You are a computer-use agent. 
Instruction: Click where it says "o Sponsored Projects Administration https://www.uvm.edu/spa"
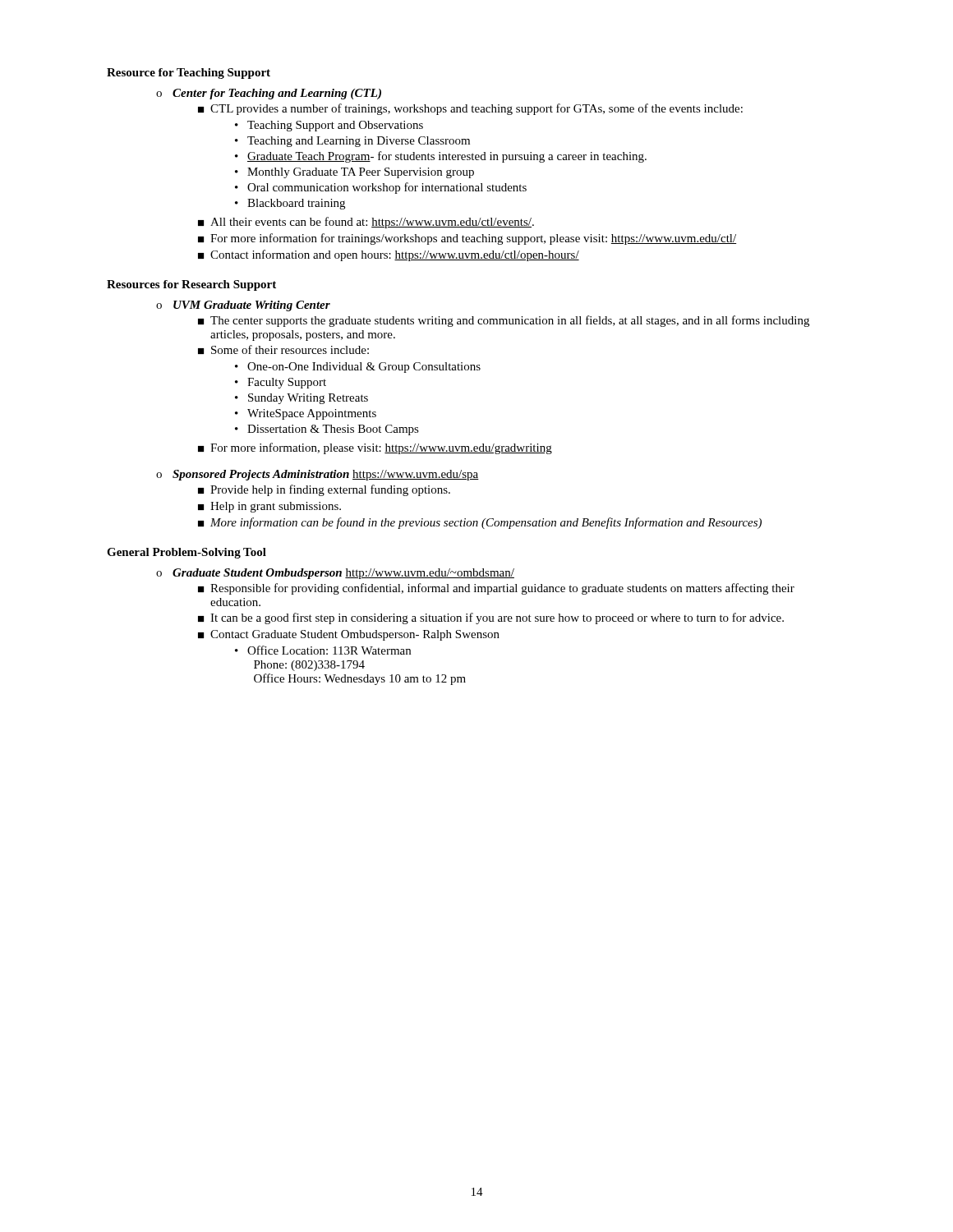[x=318, y=475]
